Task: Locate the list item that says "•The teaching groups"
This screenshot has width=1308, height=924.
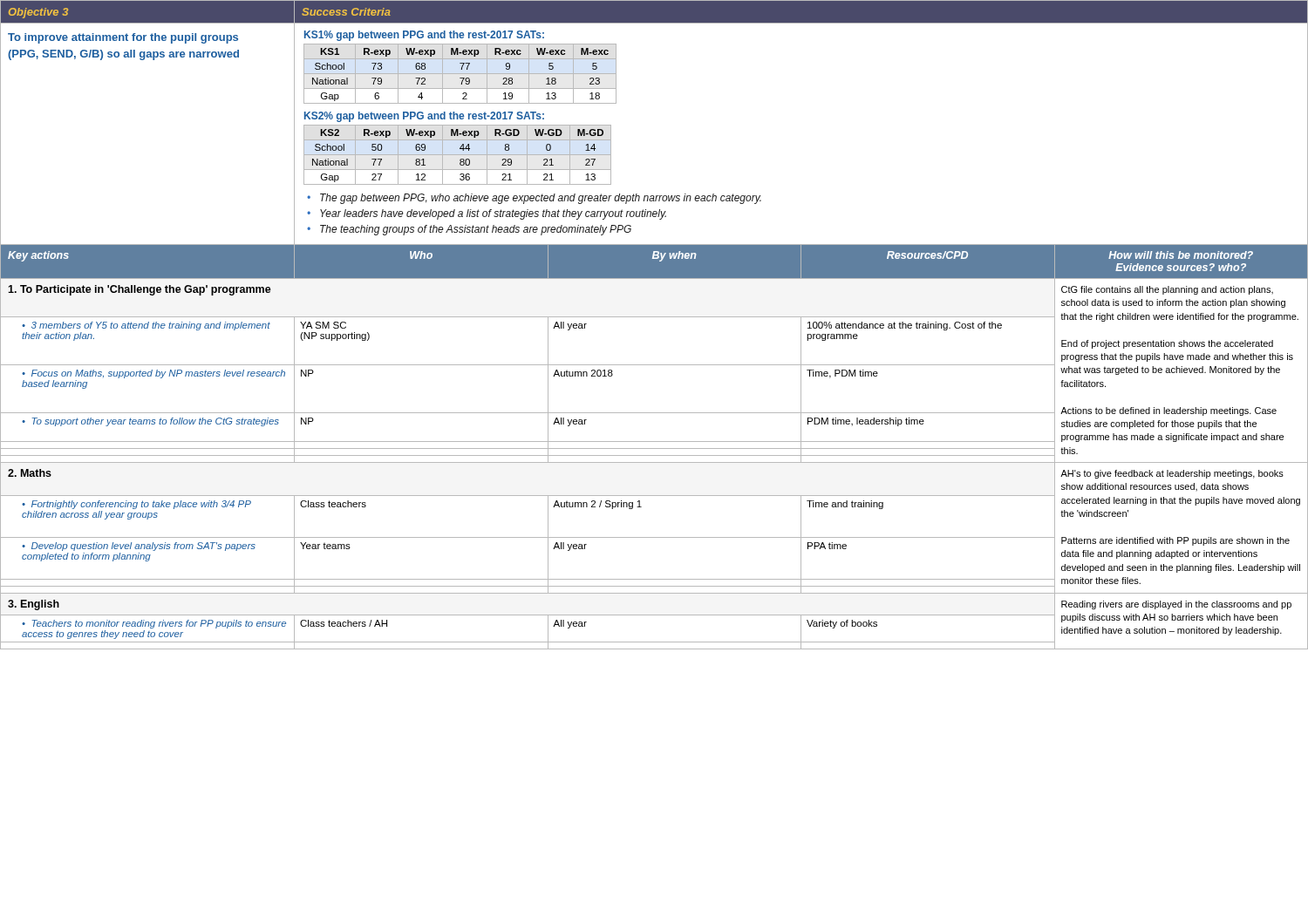Action: pyautogui.click(x=469, y=229)
